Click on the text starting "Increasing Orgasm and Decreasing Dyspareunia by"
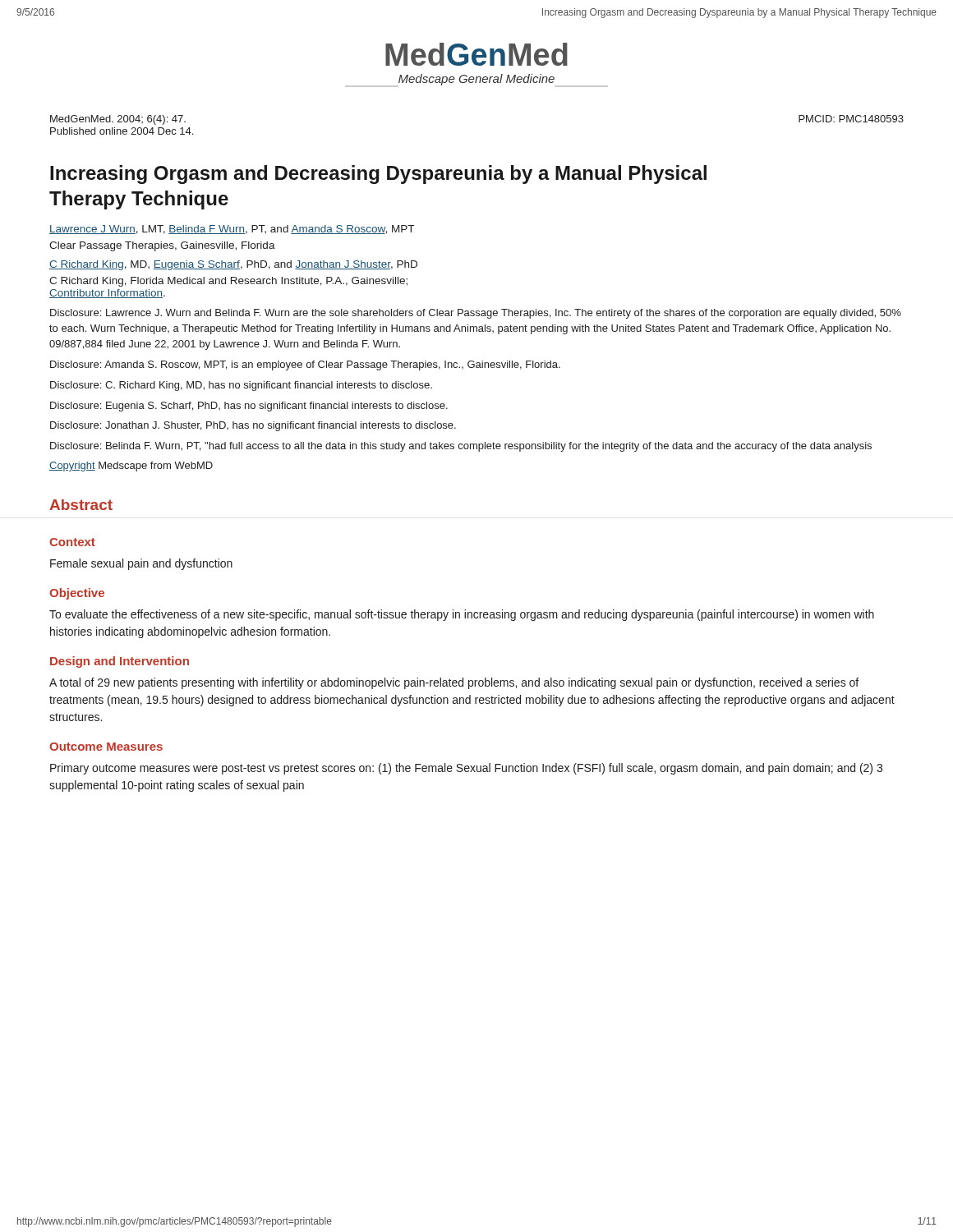Viewport: 953px width, 1232px height. (x=379, y=186)
